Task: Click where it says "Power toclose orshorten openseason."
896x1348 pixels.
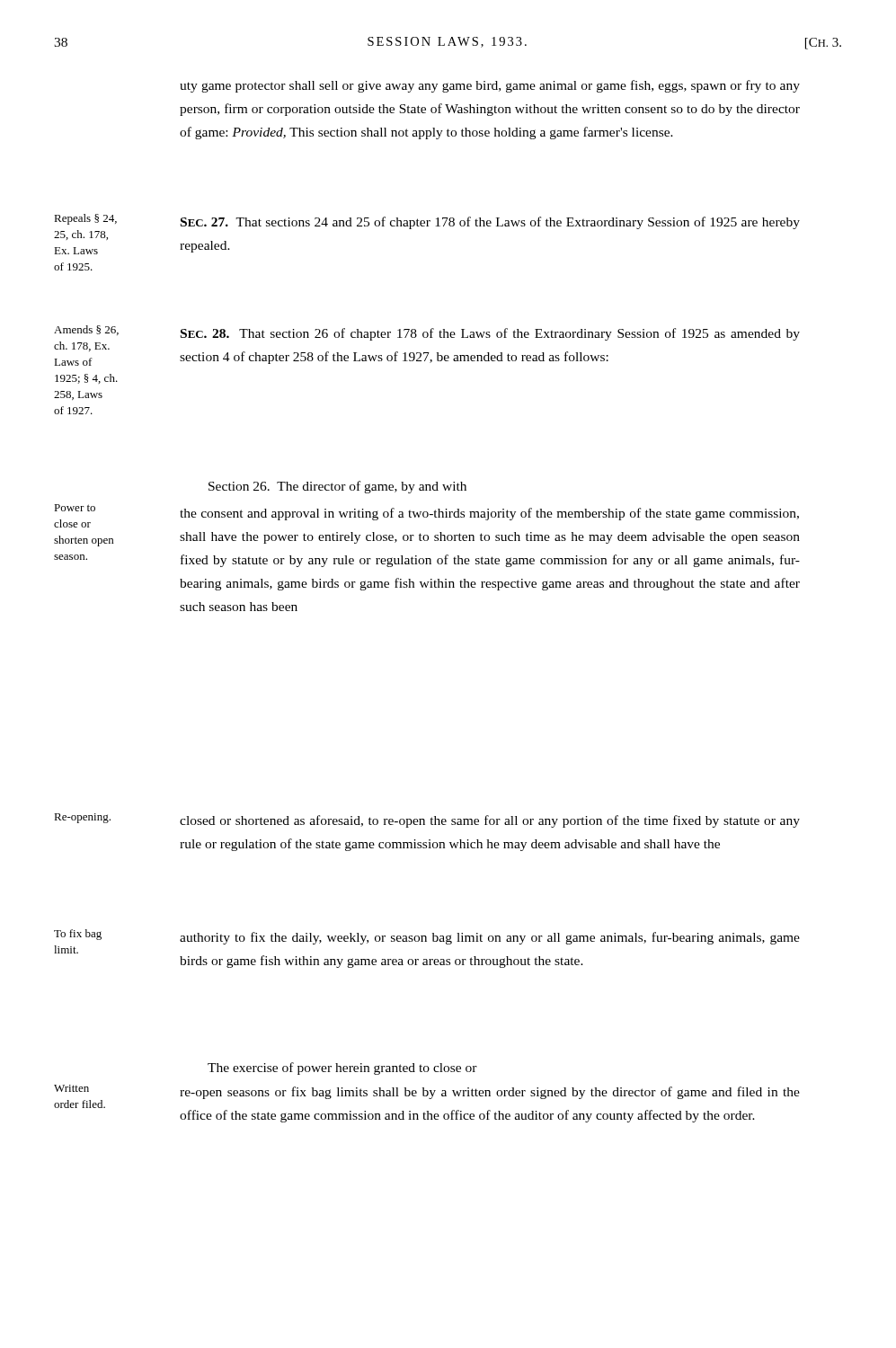Action: click(x=84, y=531)
